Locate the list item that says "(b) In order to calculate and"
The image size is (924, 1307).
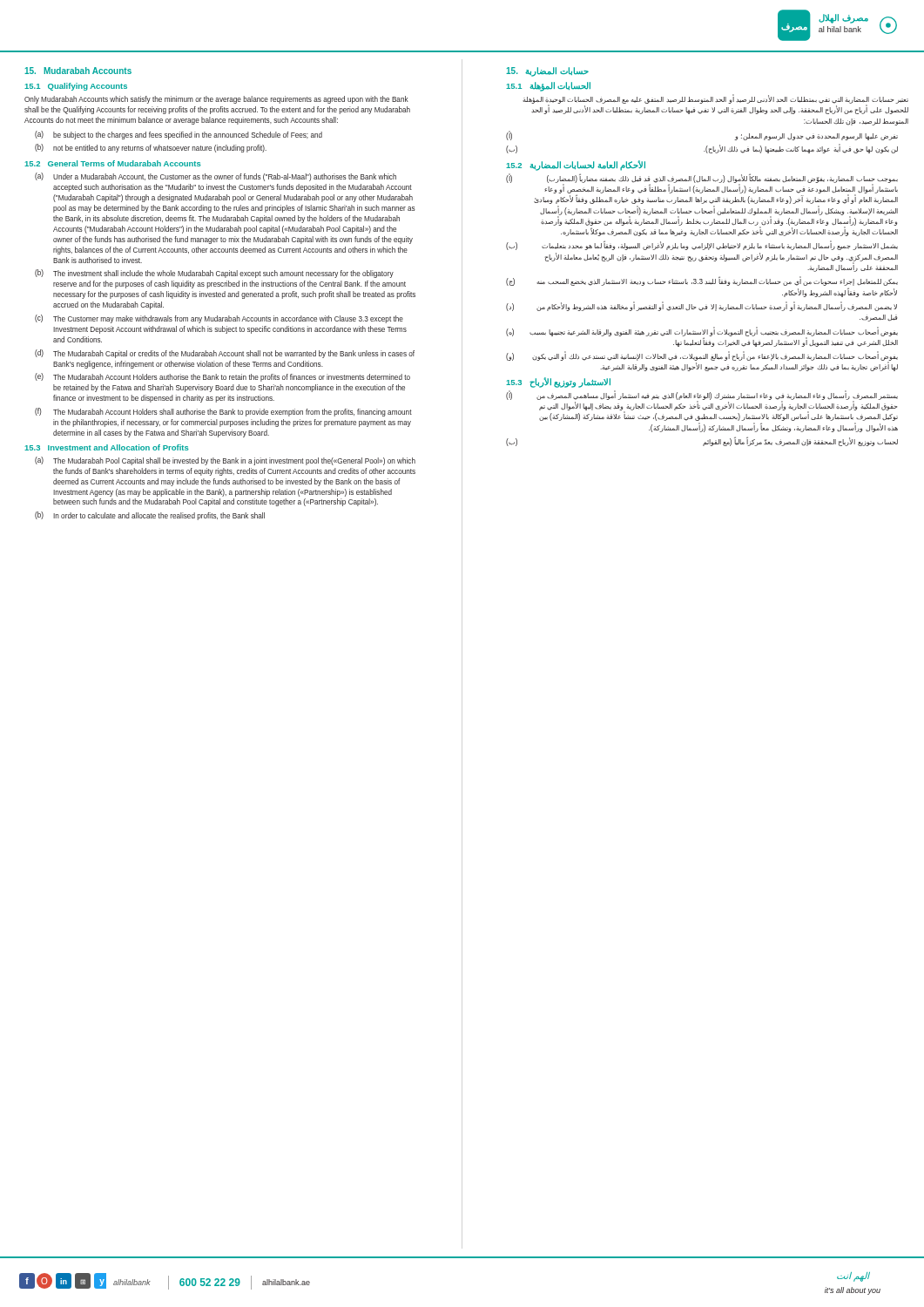(226, 517)
